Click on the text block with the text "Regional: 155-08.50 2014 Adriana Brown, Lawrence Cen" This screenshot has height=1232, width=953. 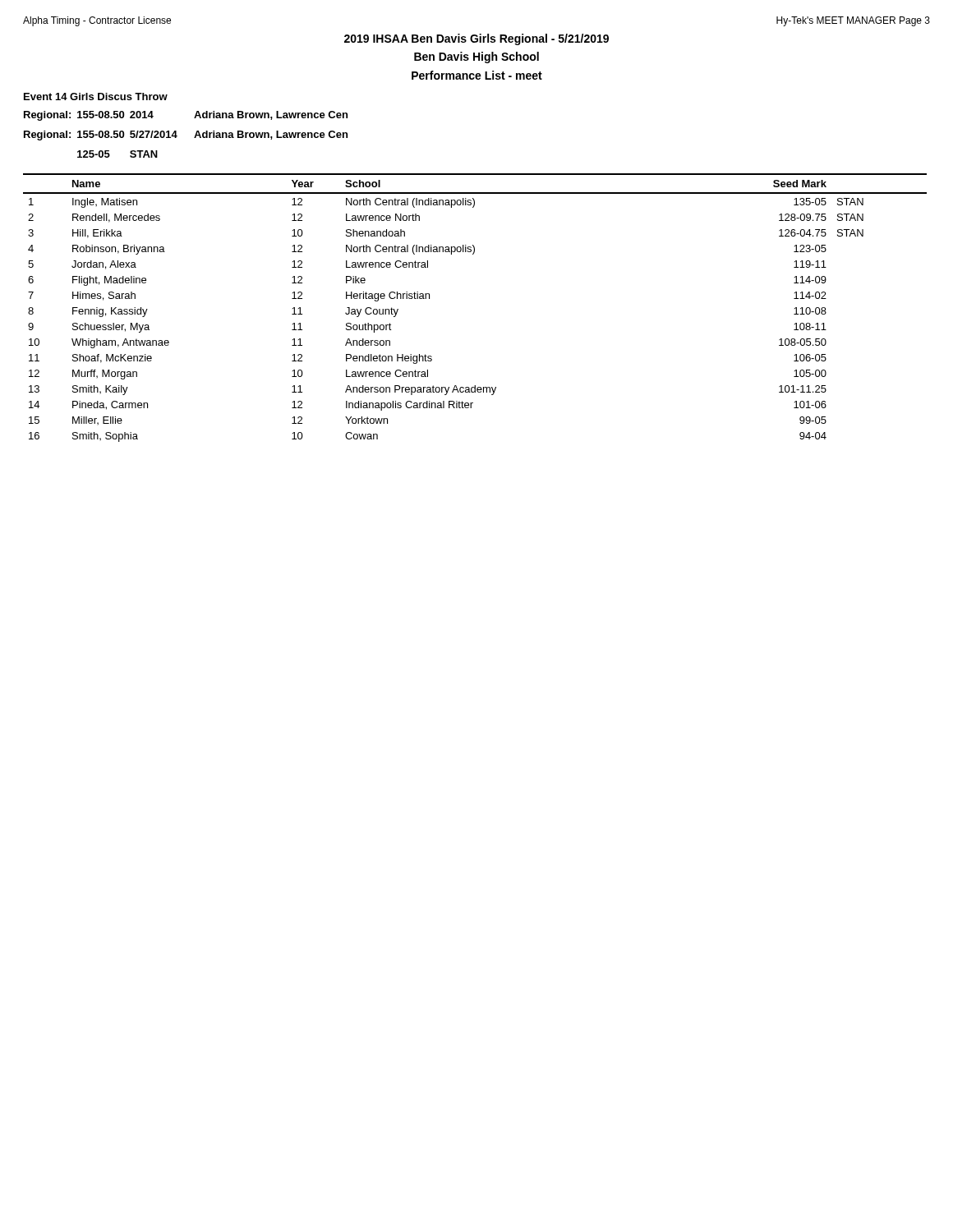tap(188, 136)
